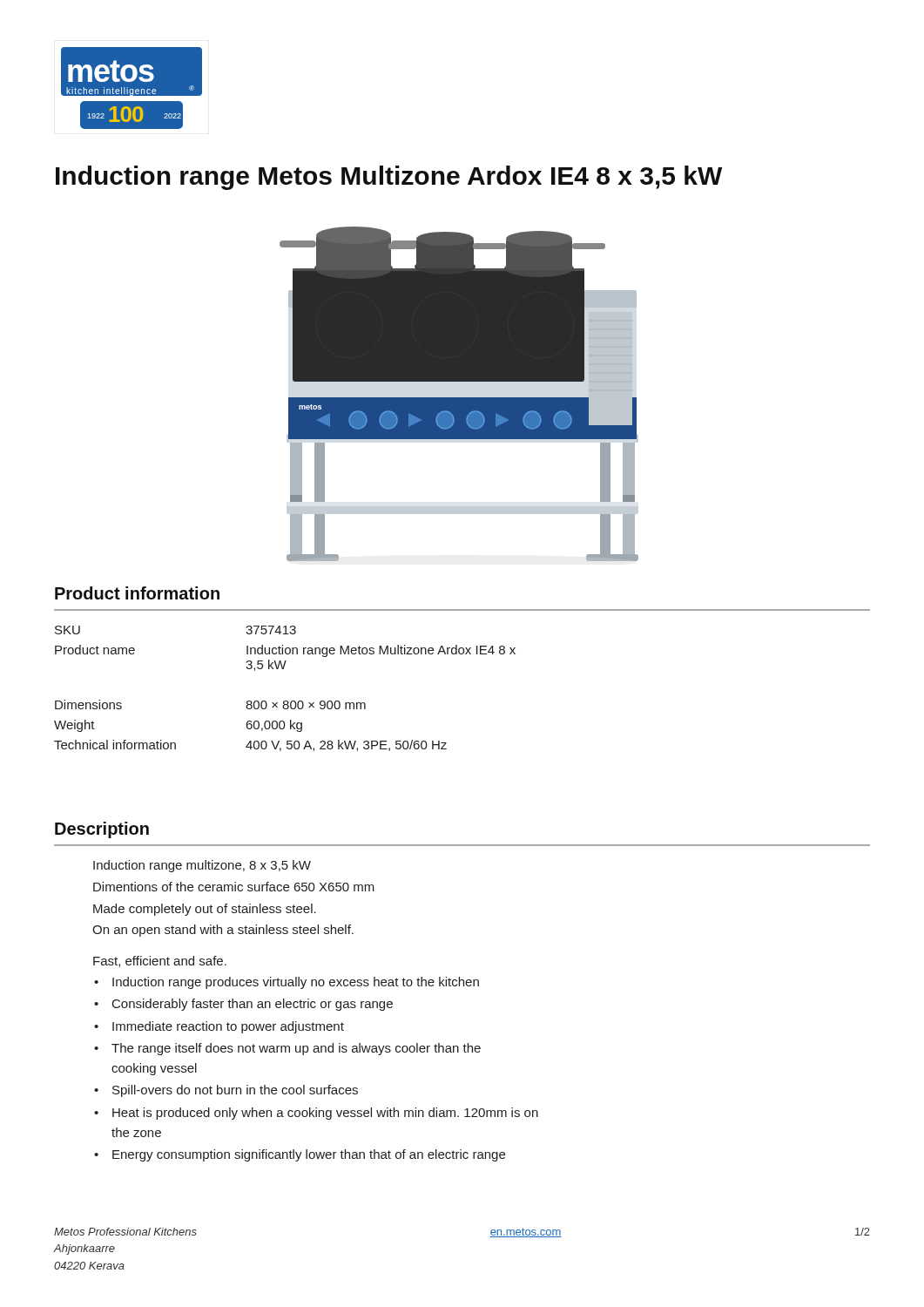
Task: Find the list item with the text "Considerably faster than an electric or"
Action: click(x=252, y=1004)
